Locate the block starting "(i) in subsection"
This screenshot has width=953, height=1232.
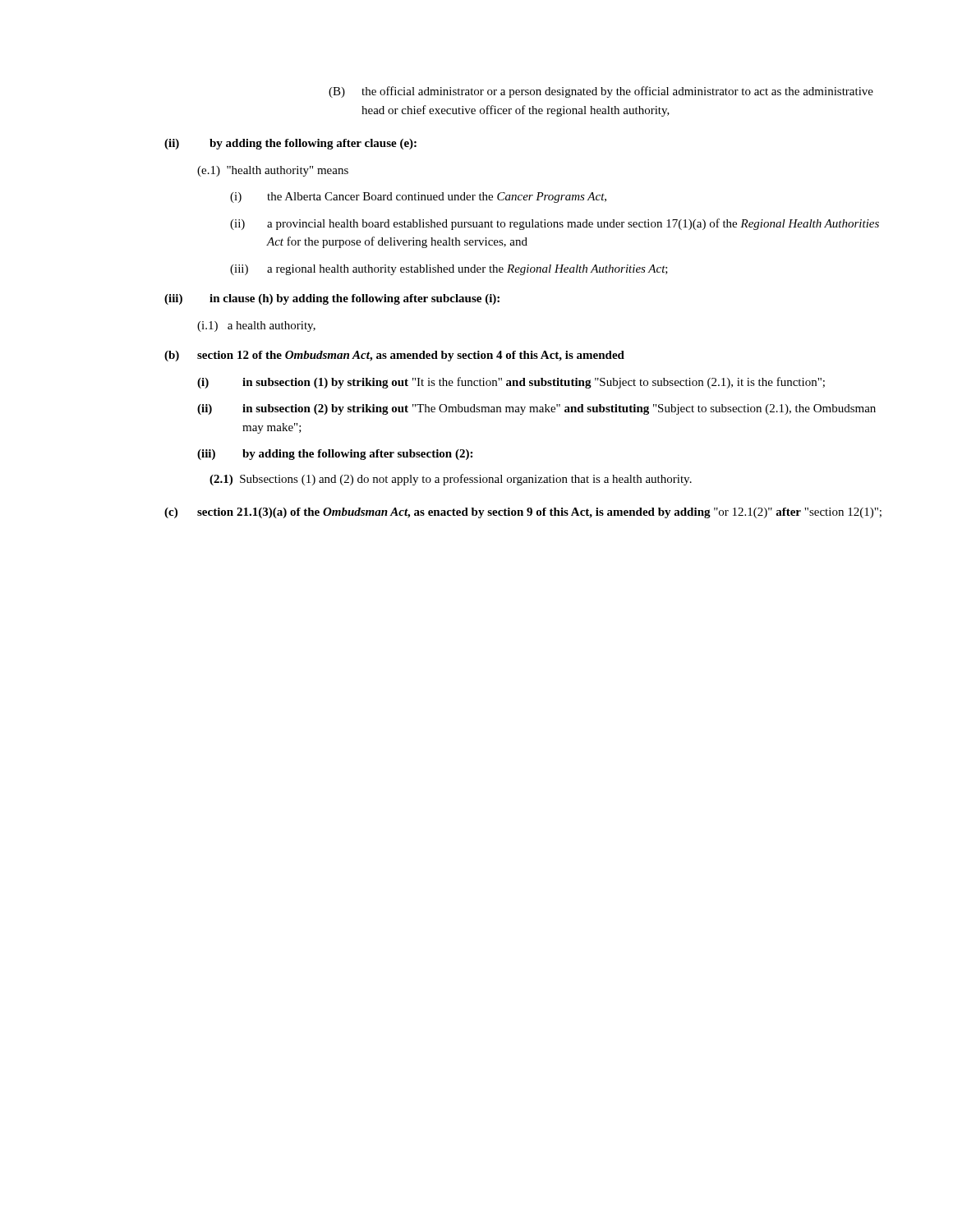542,382
